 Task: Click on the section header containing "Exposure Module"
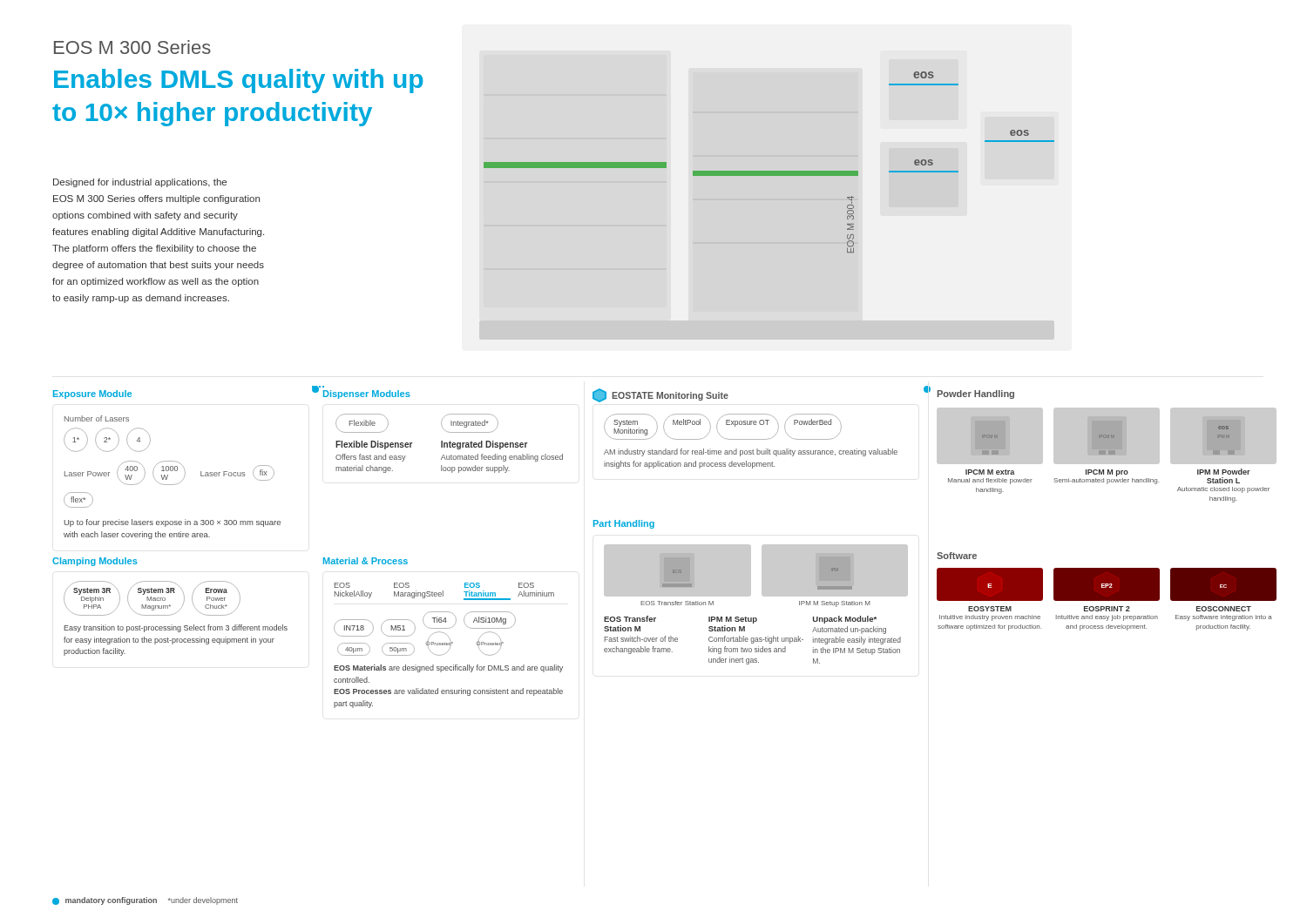pos(92,394)
